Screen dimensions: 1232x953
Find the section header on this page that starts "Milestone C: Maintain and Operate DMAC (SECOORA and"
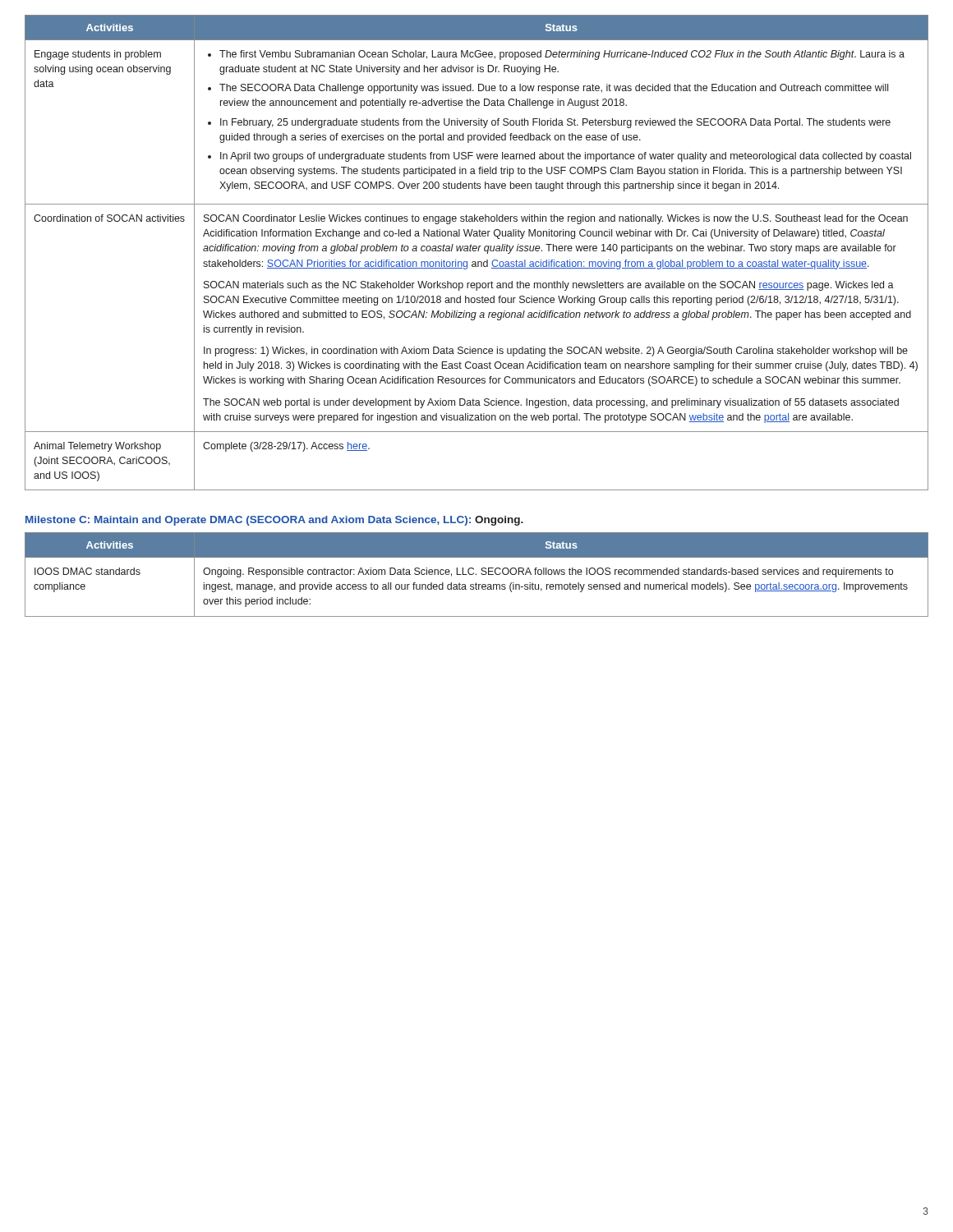pyautogui.click(x=274, y=520)
